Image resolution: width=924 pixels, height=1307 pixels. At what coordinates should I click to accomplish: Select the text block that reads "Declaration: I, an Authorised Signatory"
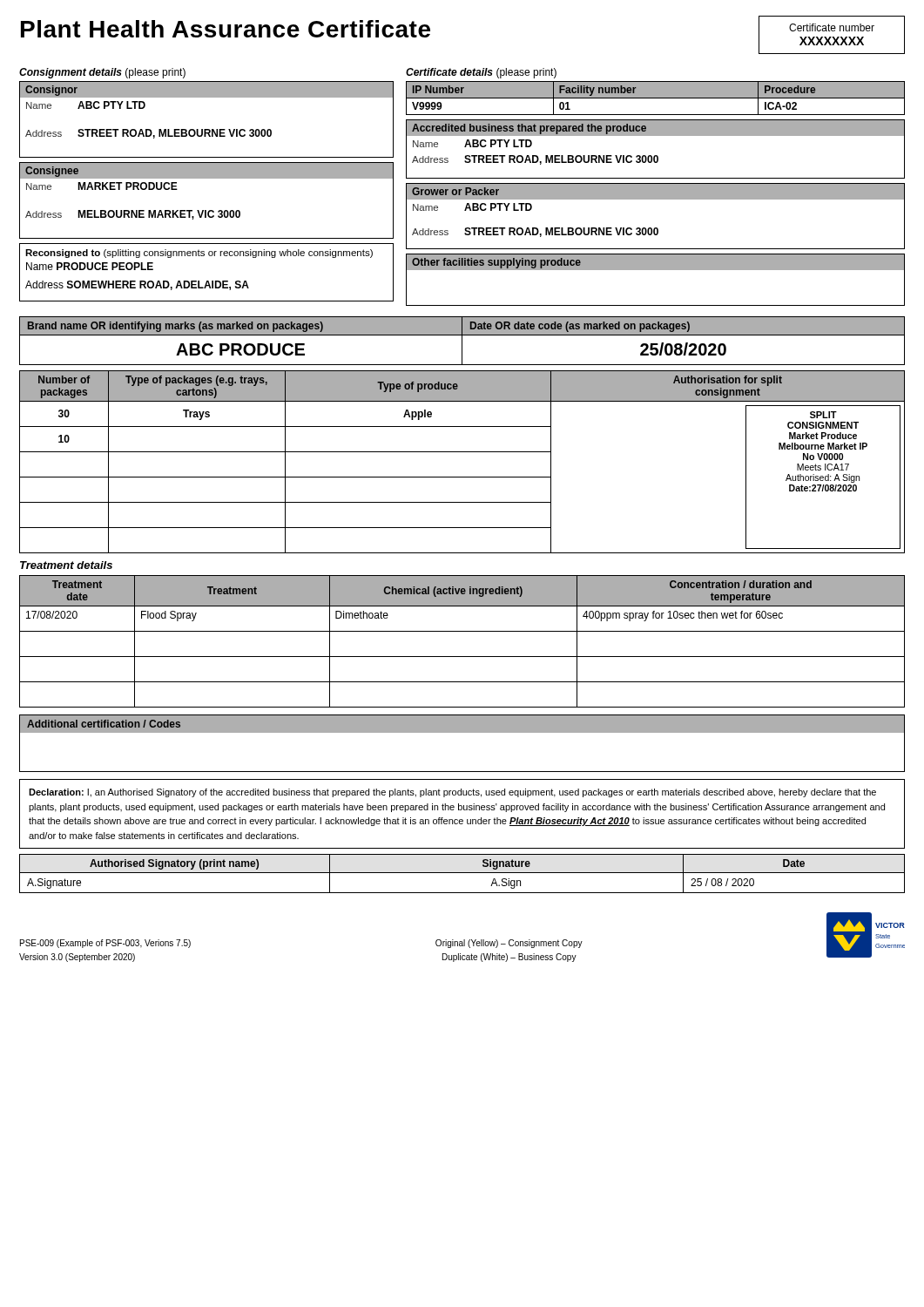click(457, 814)
